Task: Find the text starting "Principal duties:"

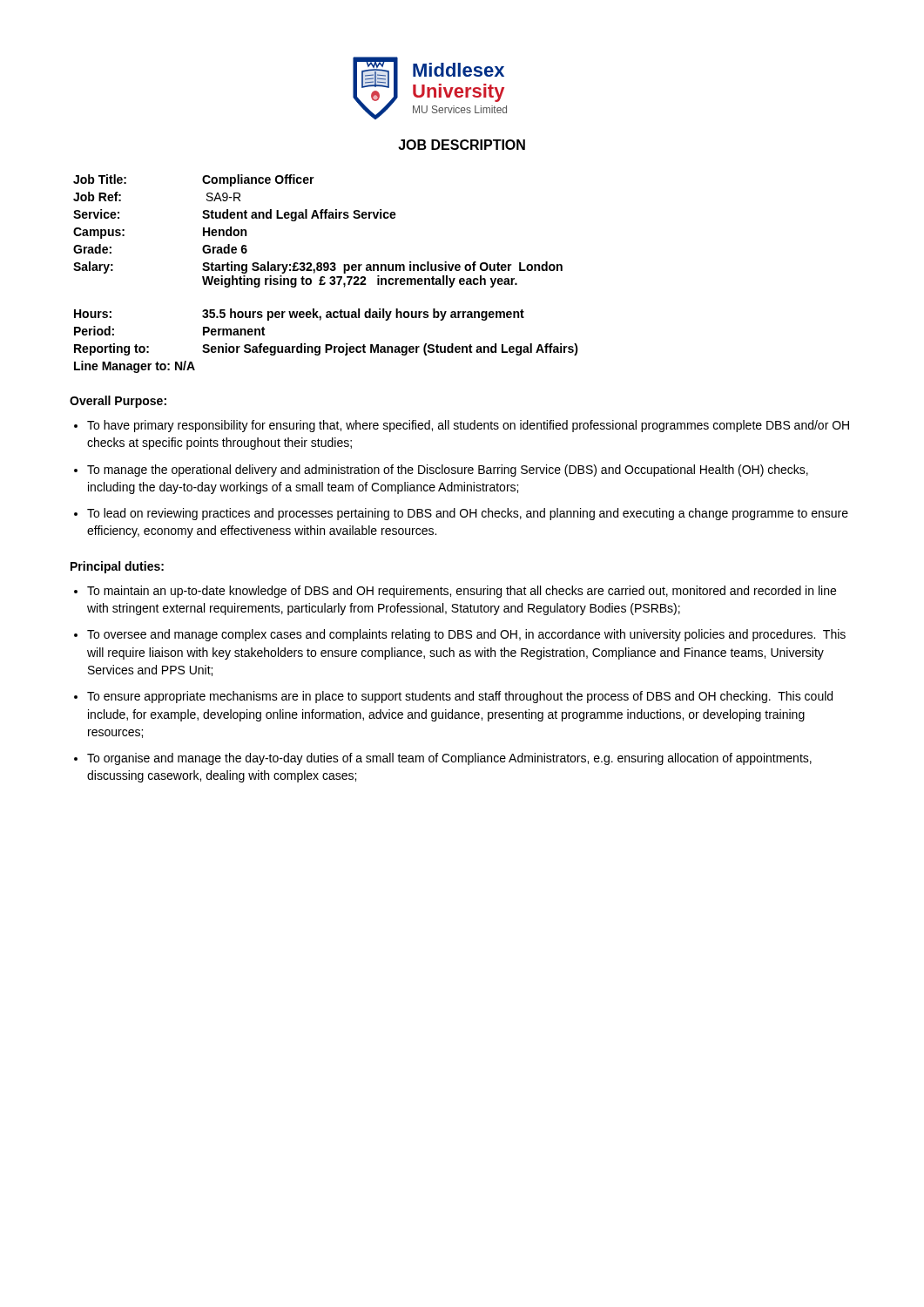Action: tap(117, 566)
